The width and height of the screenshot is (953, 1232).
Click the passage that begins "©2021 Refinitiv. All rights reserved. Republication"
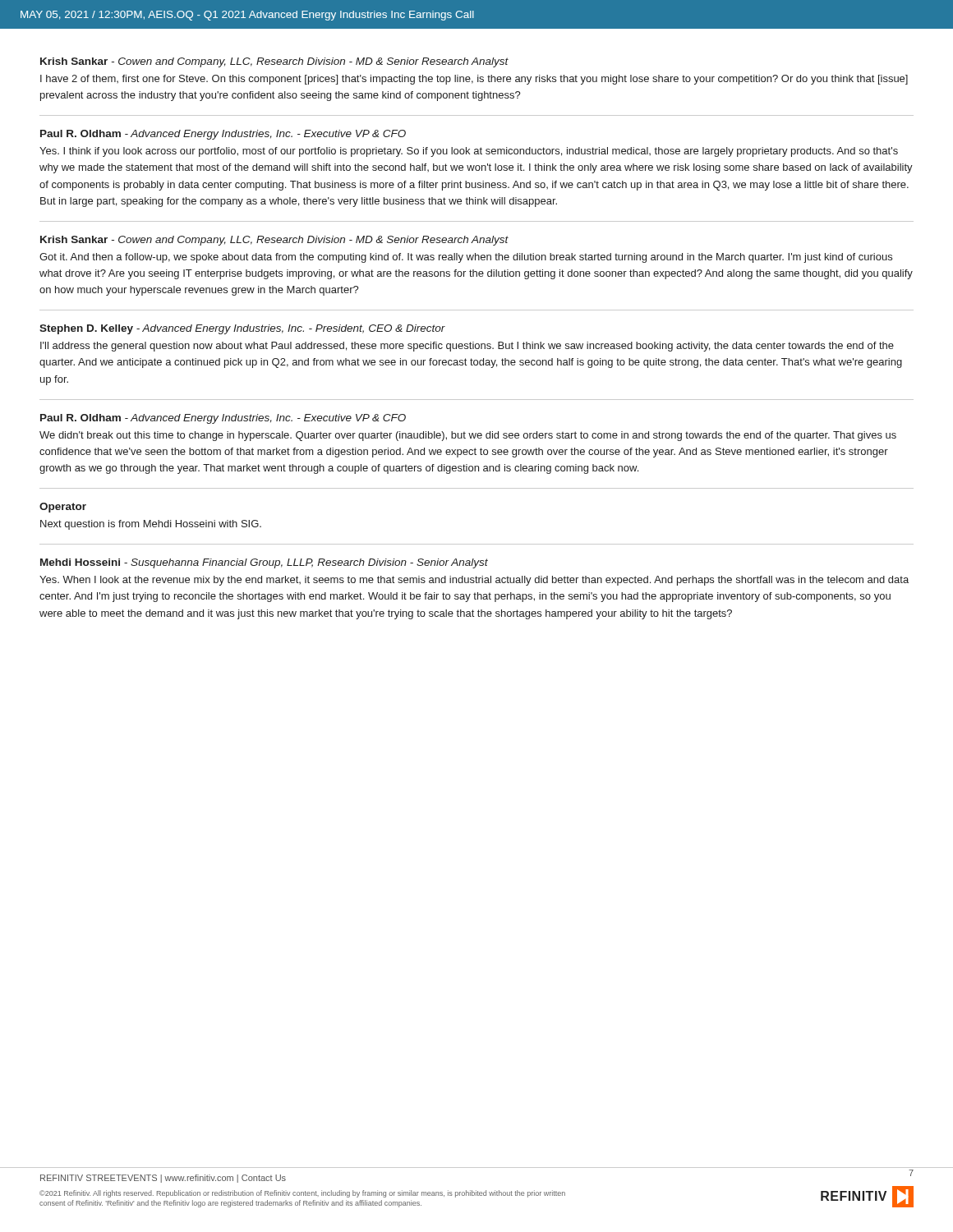[x=476, y=1198]
